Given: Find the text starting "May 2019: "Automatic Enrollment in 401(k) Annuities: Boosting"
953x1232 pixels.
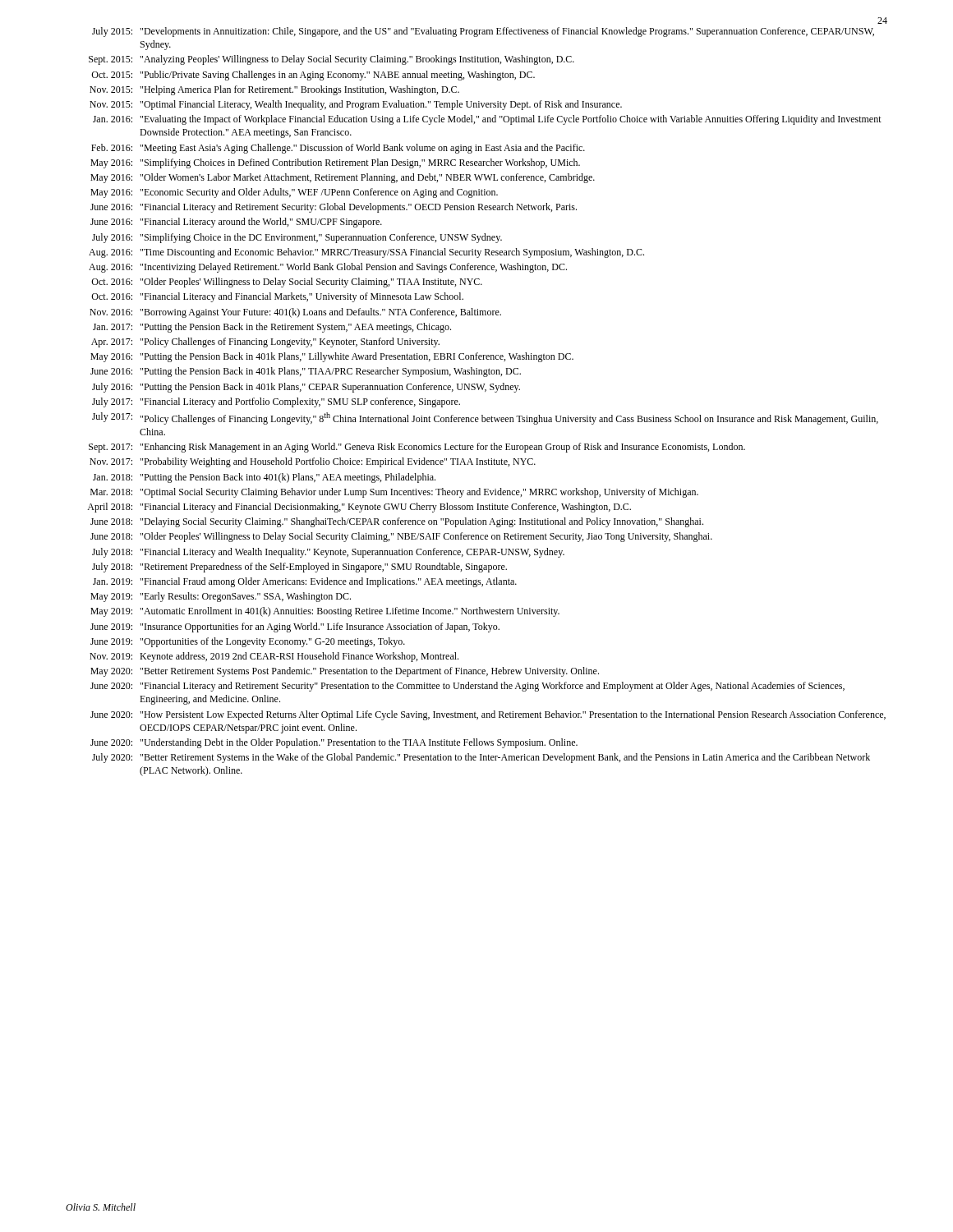Looking at the screenshot, I should click(476, 611).
